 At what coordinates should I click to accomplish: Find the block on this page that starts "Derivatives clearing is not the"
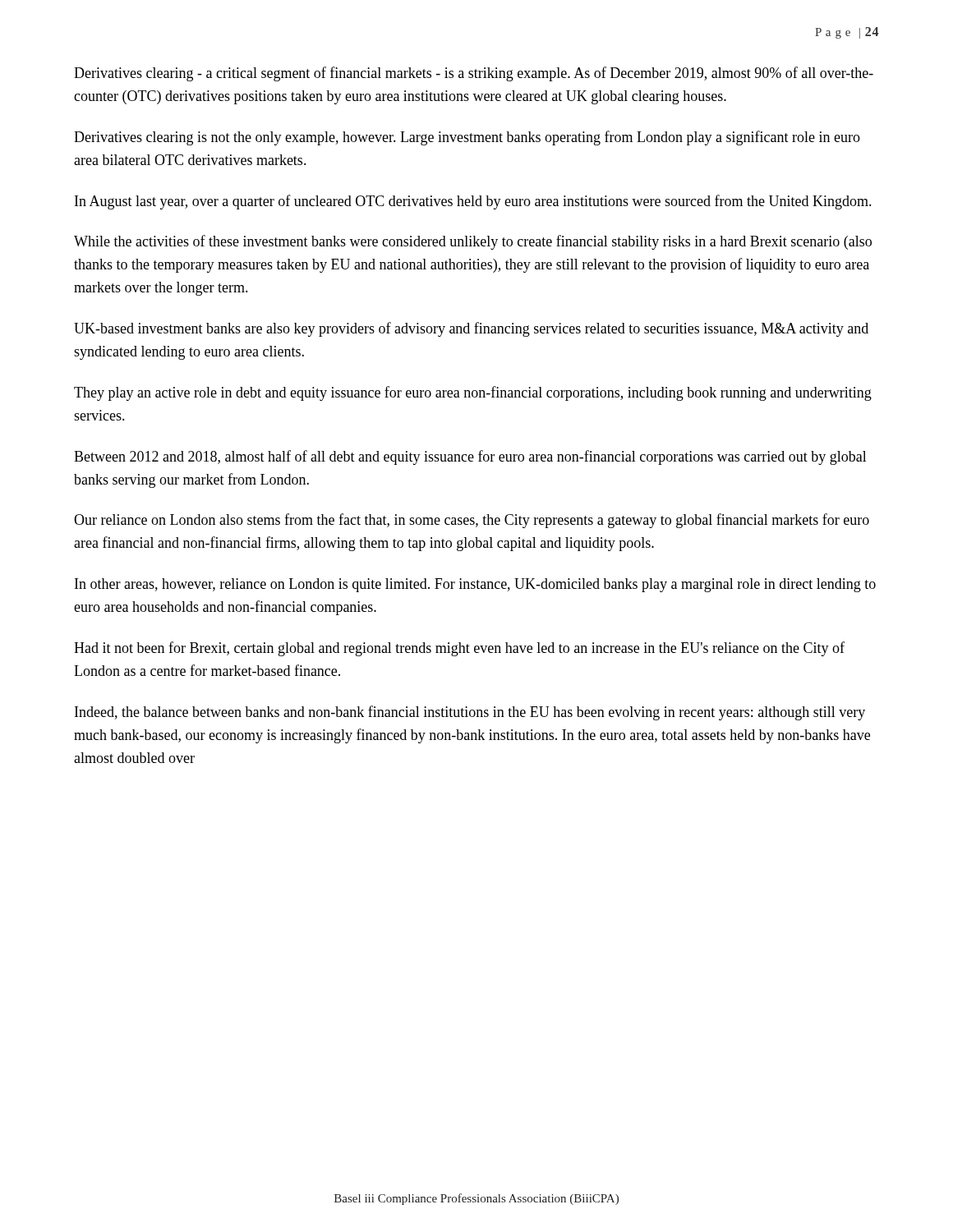pyautogui.click(x=467, y=148)
